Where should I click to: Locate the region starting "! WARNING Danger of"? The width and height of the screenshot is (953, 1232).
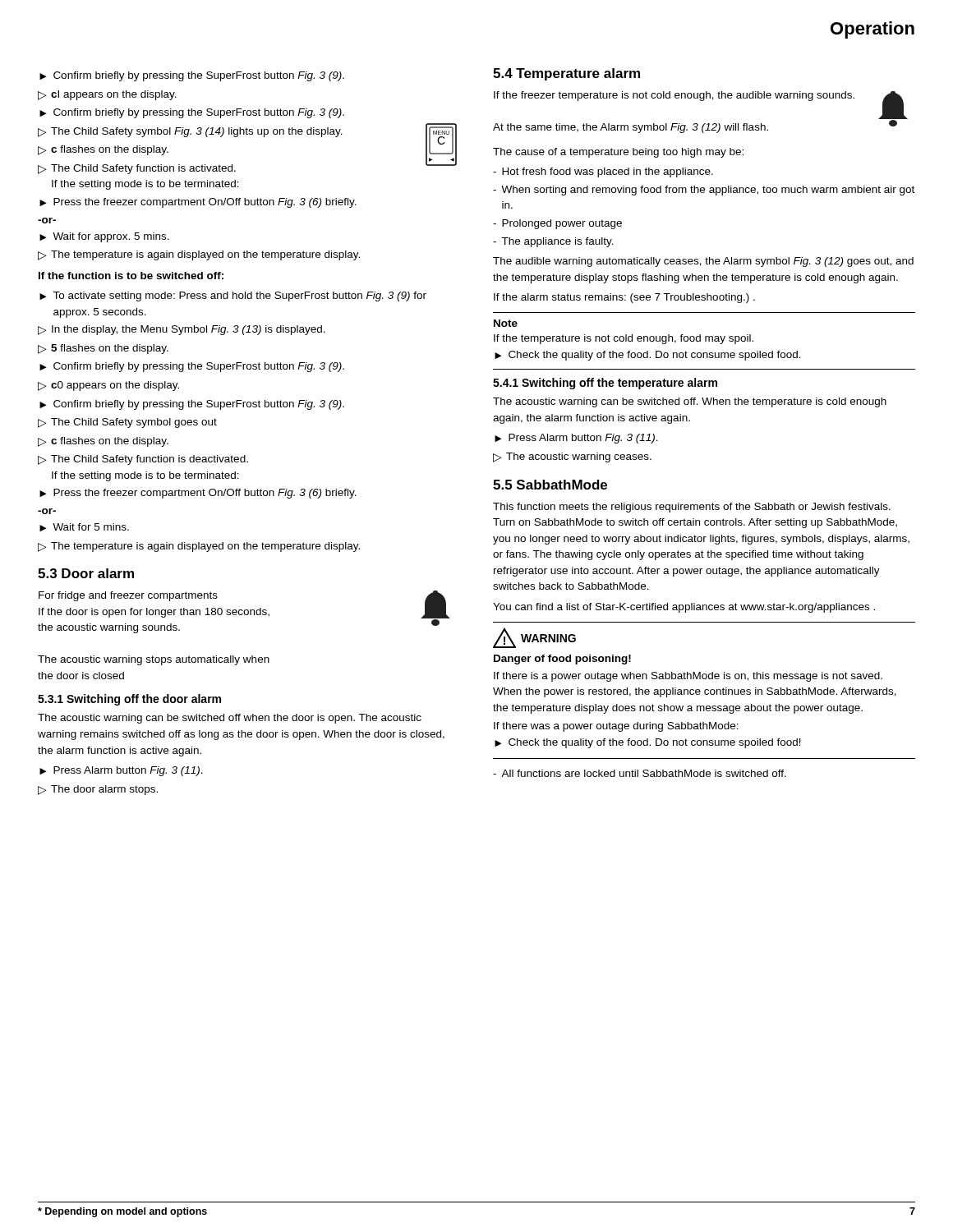[x=704, y=689]
